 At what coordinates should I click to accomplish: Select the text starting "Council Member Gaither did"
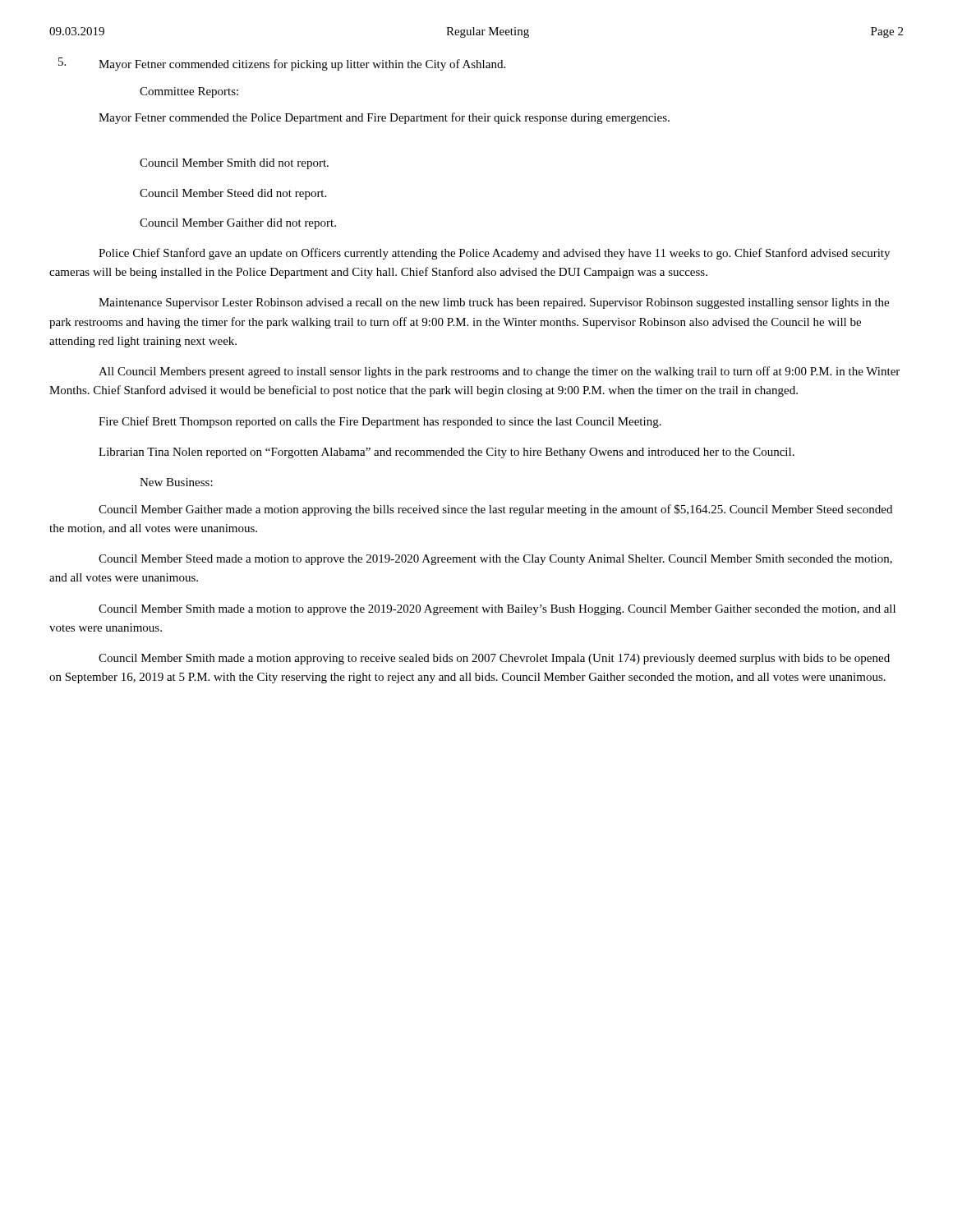pyautogui.click(x=238, y=223)
